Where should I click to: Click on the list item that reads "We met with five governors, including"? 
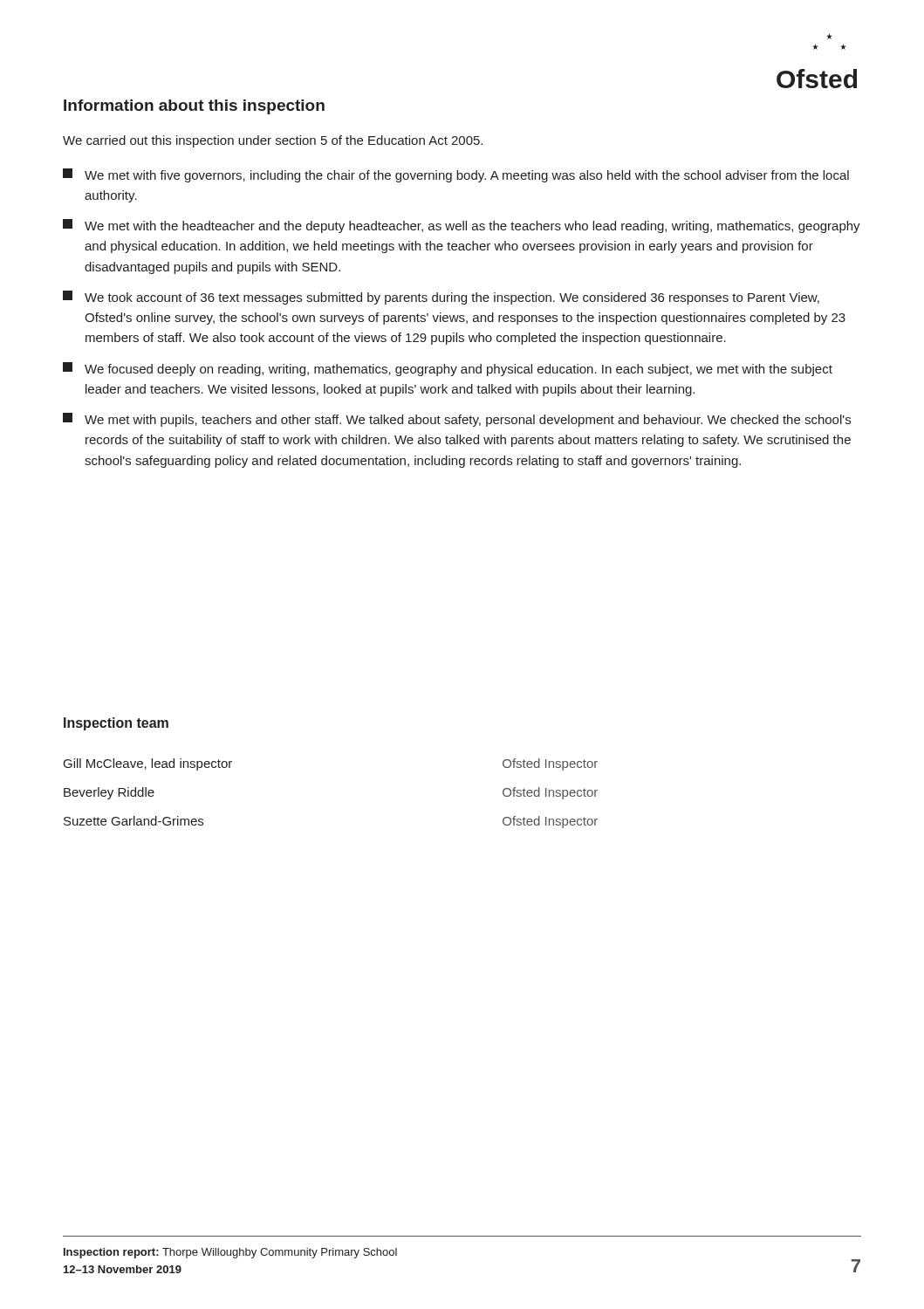click(x=462, y=185)
